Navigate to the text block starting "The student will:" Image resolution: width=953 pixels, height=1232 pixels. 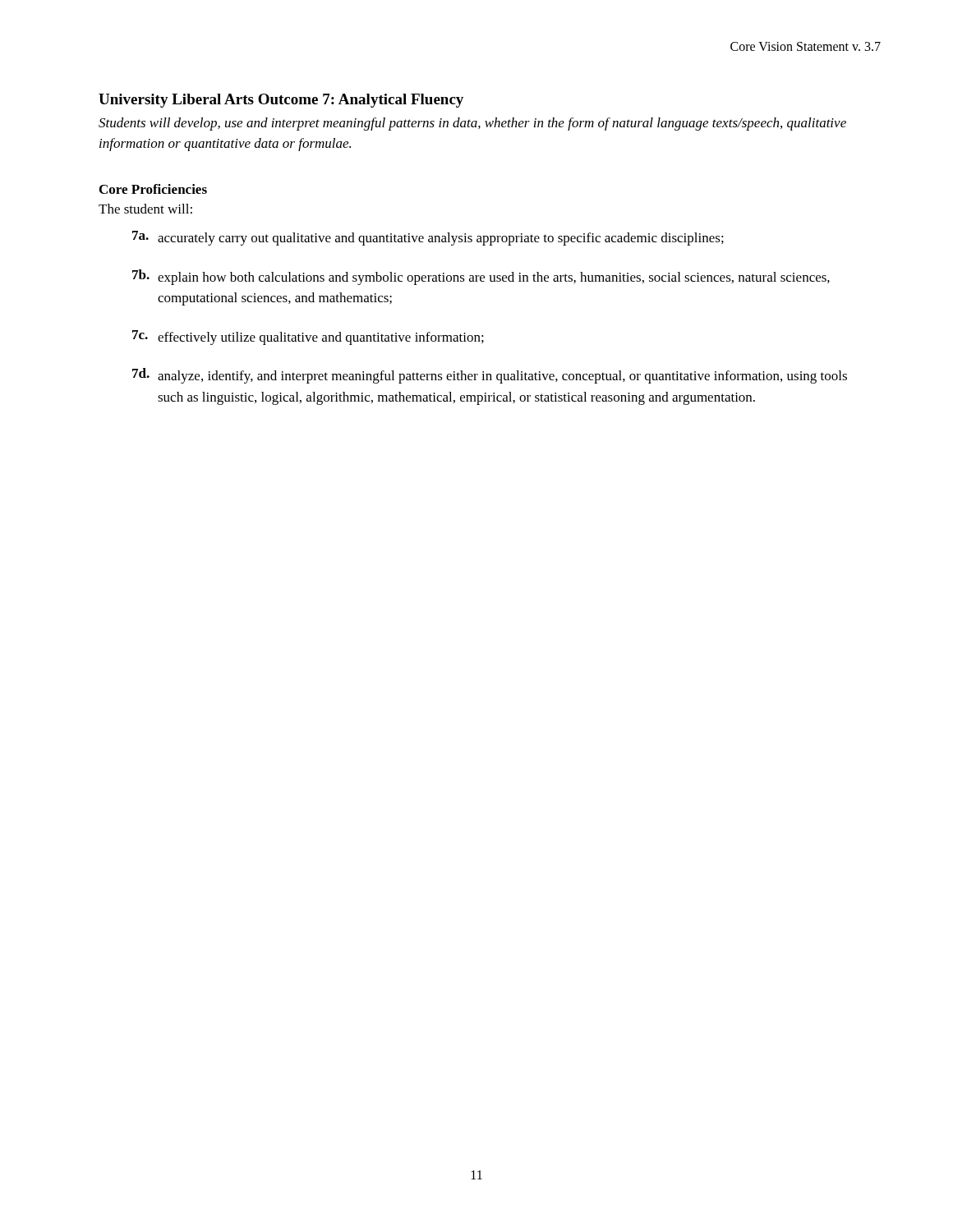146,209
